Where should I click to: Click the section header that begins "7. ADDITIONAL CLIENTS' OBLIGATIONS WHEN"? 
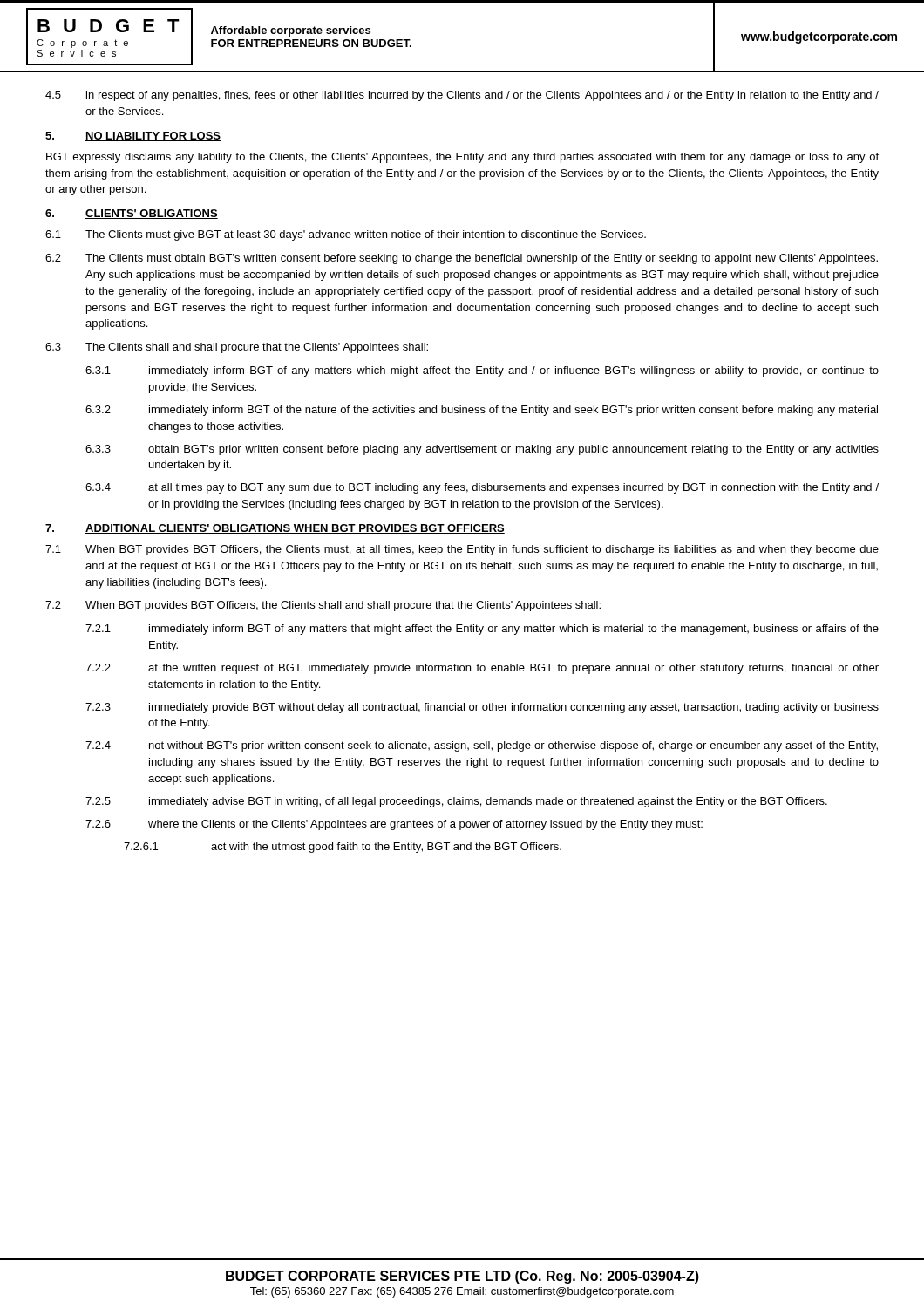pyautogui.click(x=462, y=528)
